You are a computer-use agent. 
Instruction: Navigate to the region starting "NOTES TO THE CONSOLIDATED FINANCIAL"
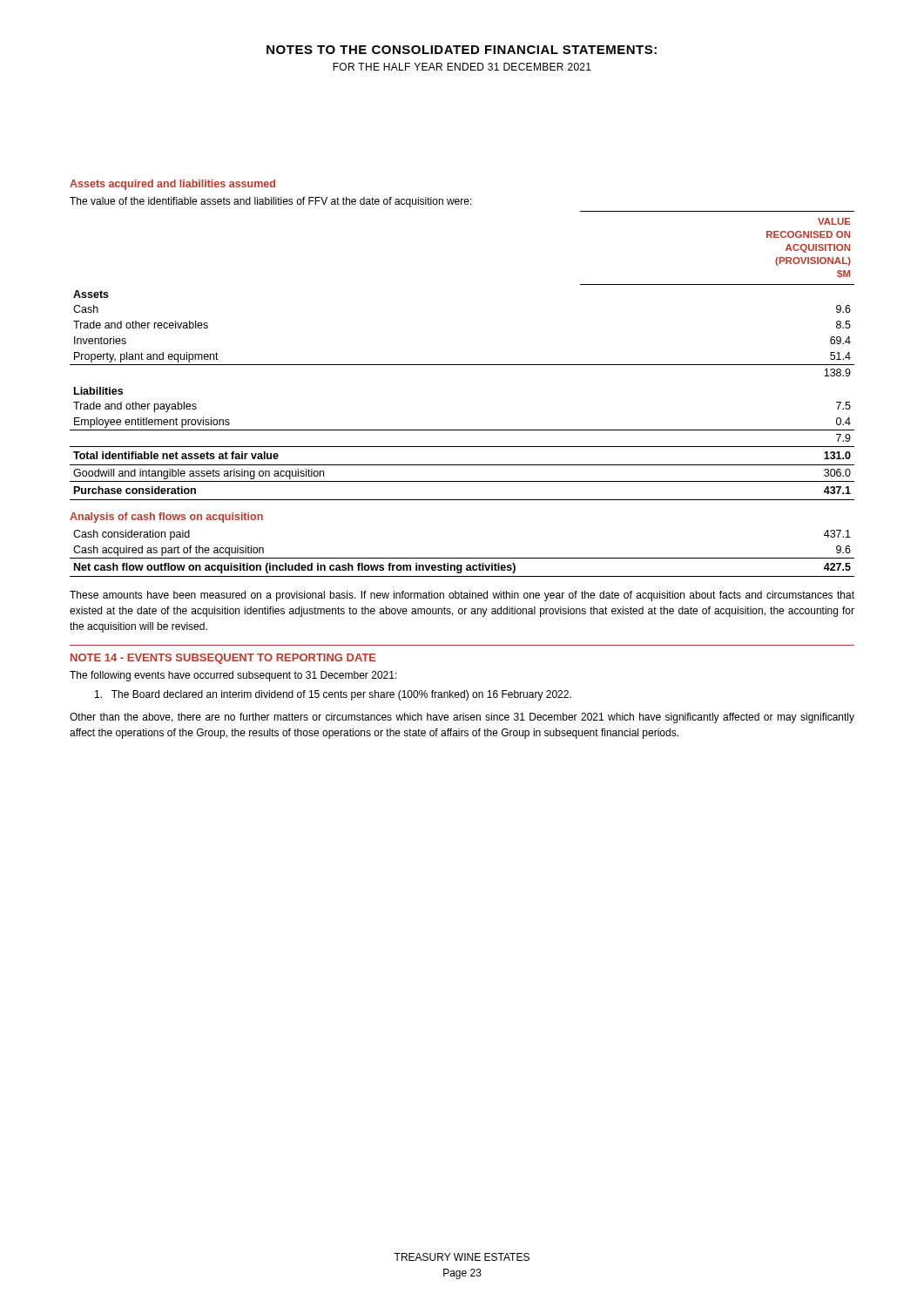click(462, 49)
